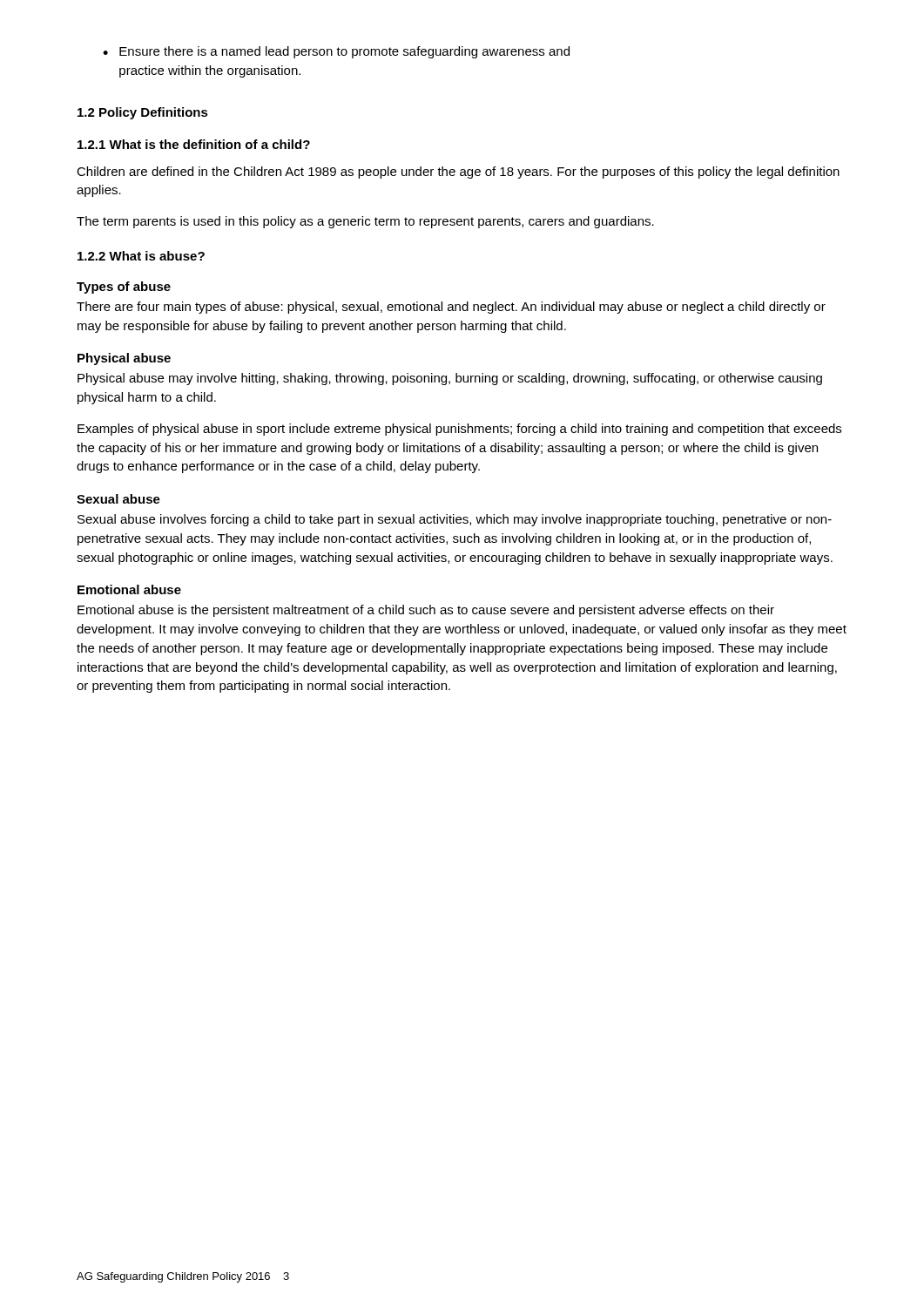Find the section header with the text "1.2.2 What is abuse?"

[x=141, y=256]
